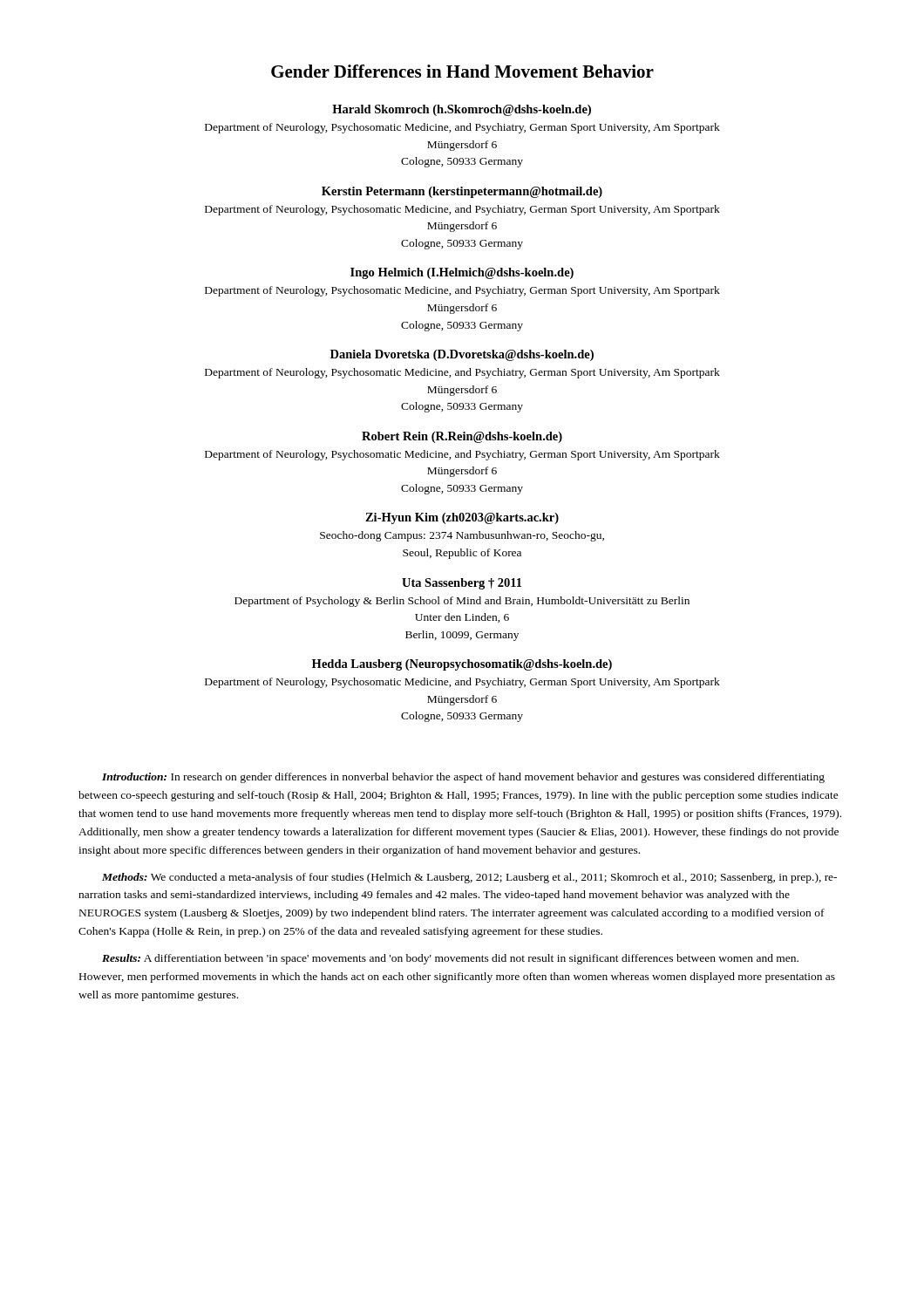Find the text starting "Daniela Dvoretska (D.Dvoretska@dshs-koeln.de) Department of Neurology,"
The width and height of the screenshot is (924, 1308).
pos(462,381)
